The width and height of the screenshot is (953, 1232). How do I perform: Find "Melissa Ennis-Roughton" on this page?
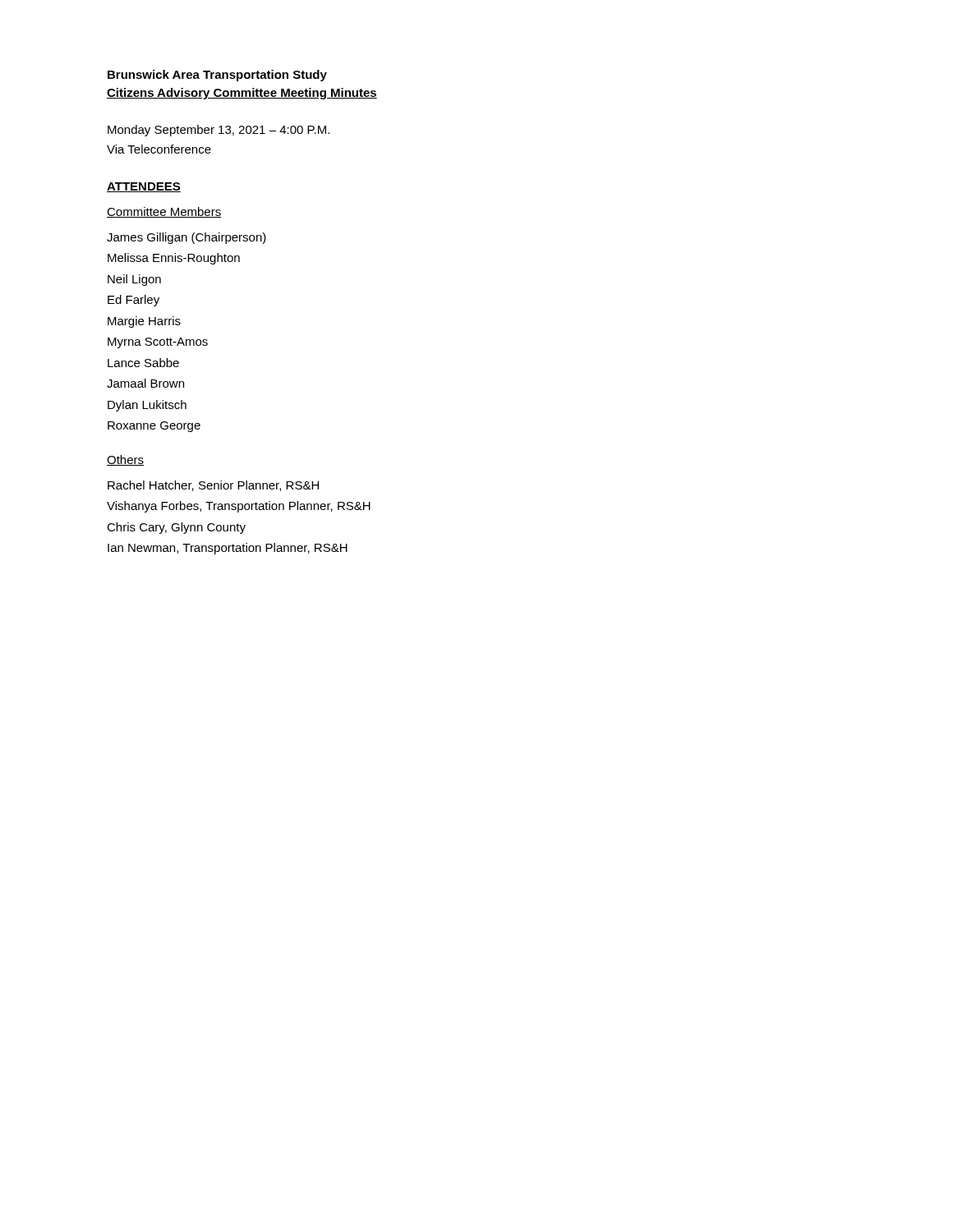174,257
